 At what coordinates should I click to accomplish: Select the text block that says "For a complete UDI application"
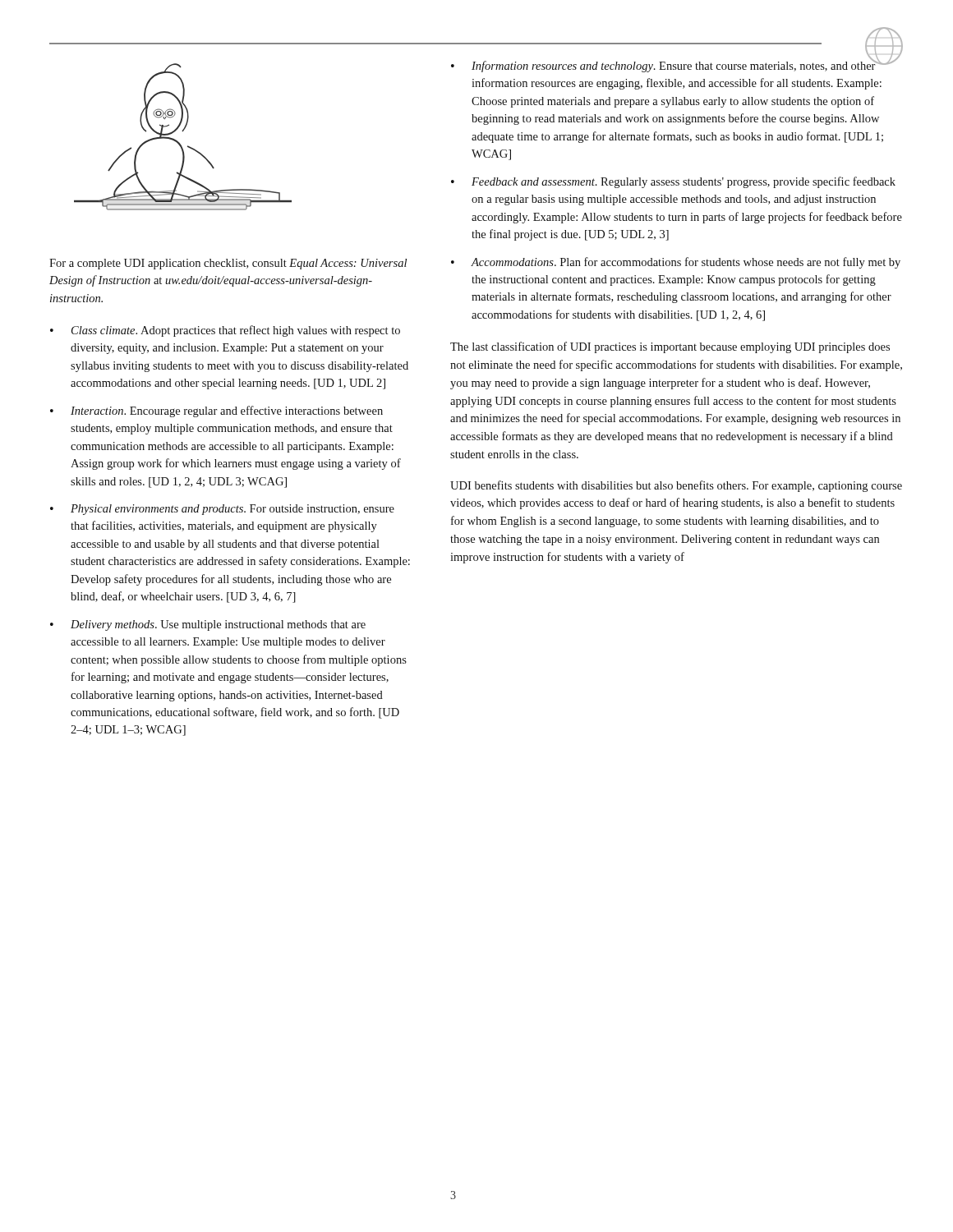[228, 280]
